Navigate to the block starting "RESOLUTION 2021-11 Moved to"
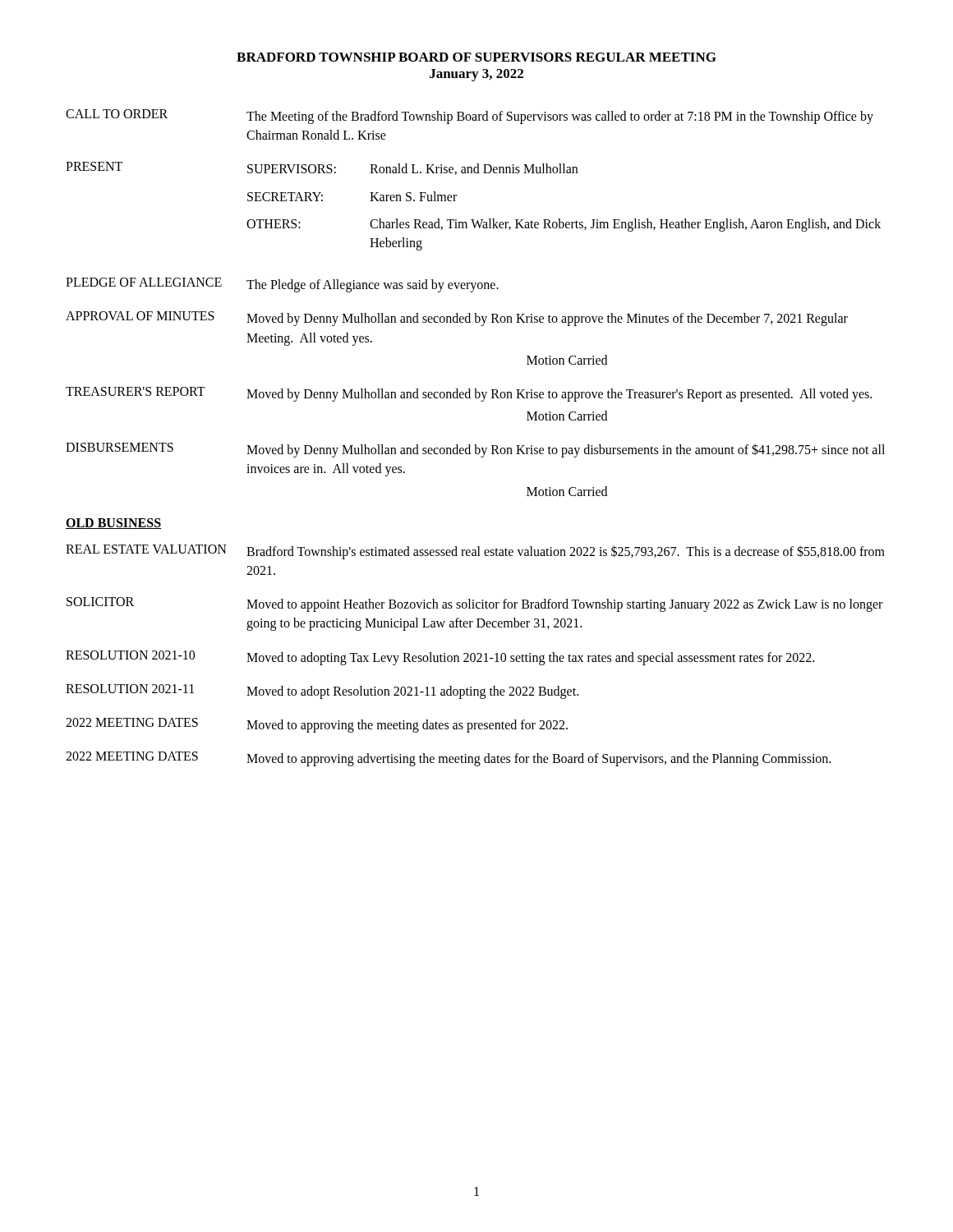This screenshot has width=953, height=1232. coord(476,691)
